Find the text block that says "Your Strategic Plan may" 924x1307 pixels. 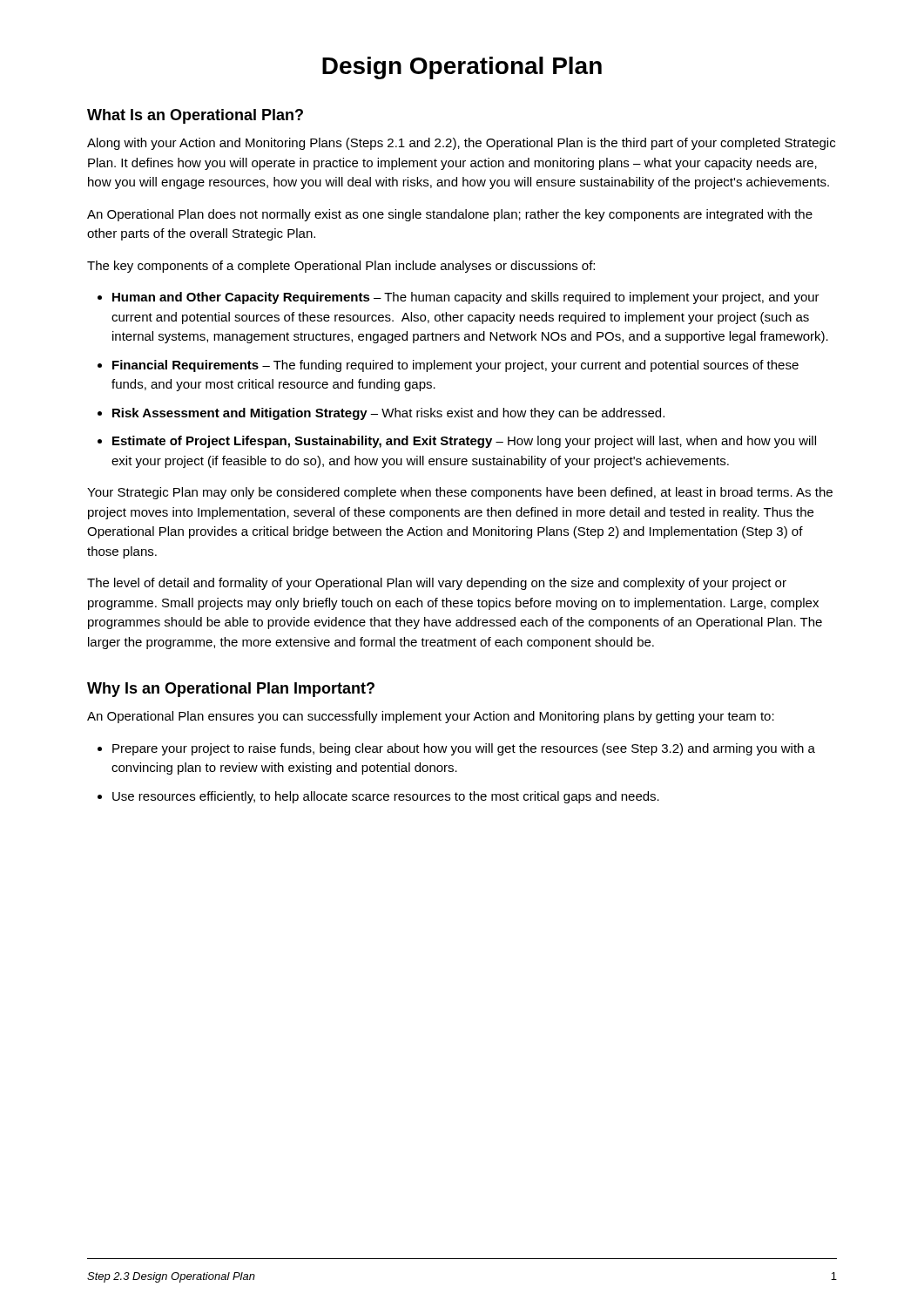[x=462, y=522]
